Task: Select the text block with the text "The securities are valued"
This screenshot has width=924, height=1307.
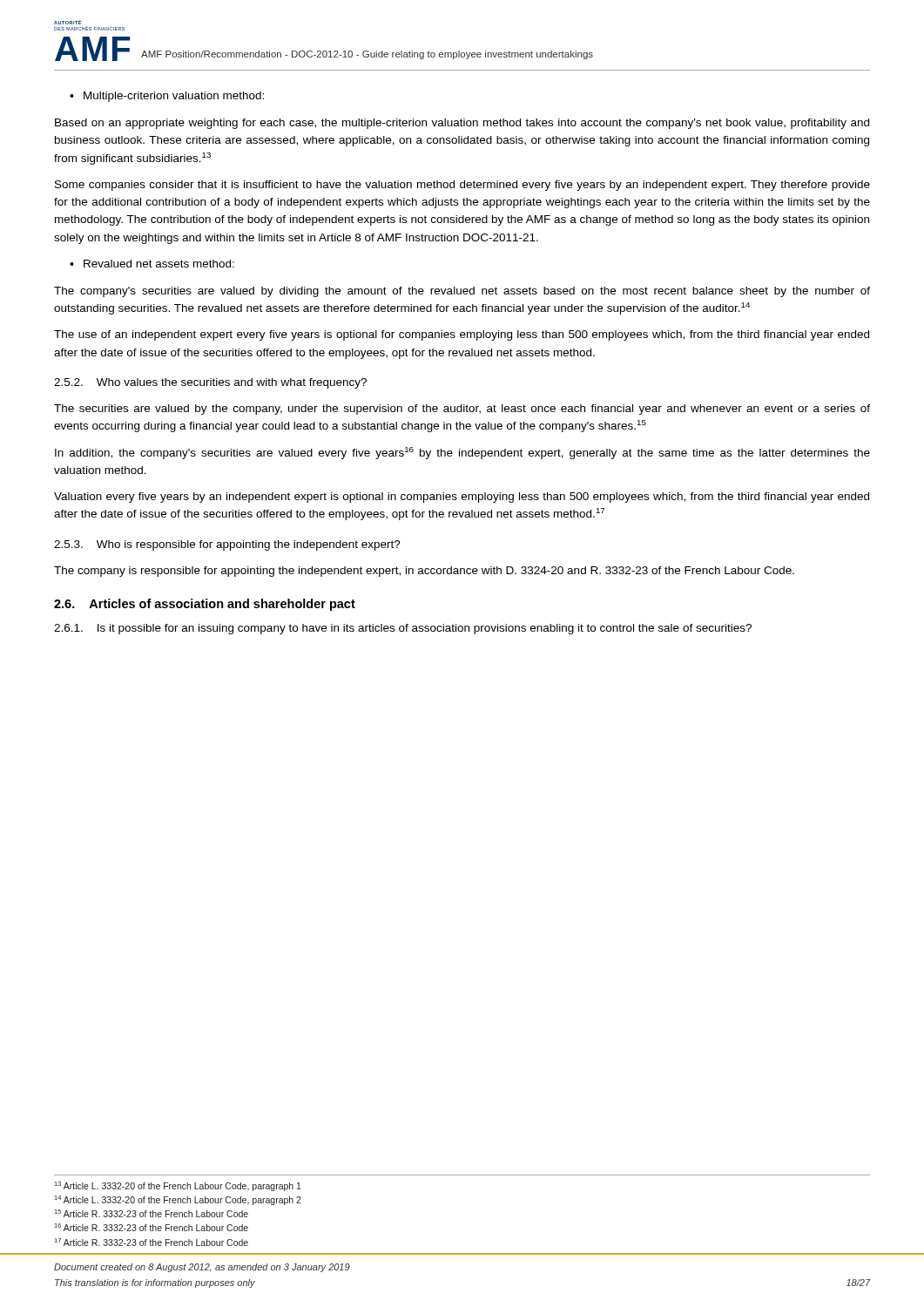Action: tap(462, 417)
